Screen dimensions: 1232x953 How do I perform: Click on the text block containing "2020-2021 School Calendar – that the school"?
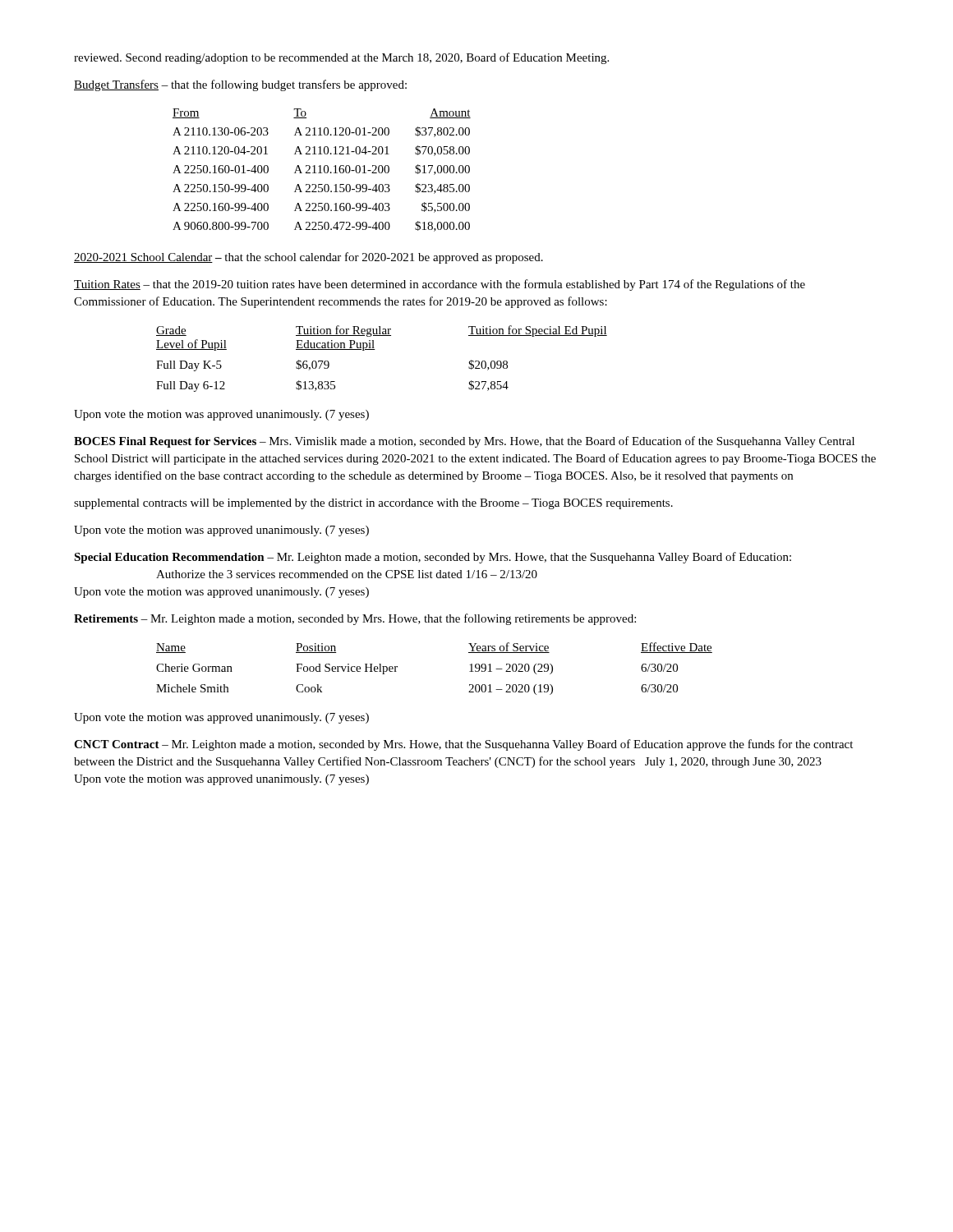tap(309, 257)
